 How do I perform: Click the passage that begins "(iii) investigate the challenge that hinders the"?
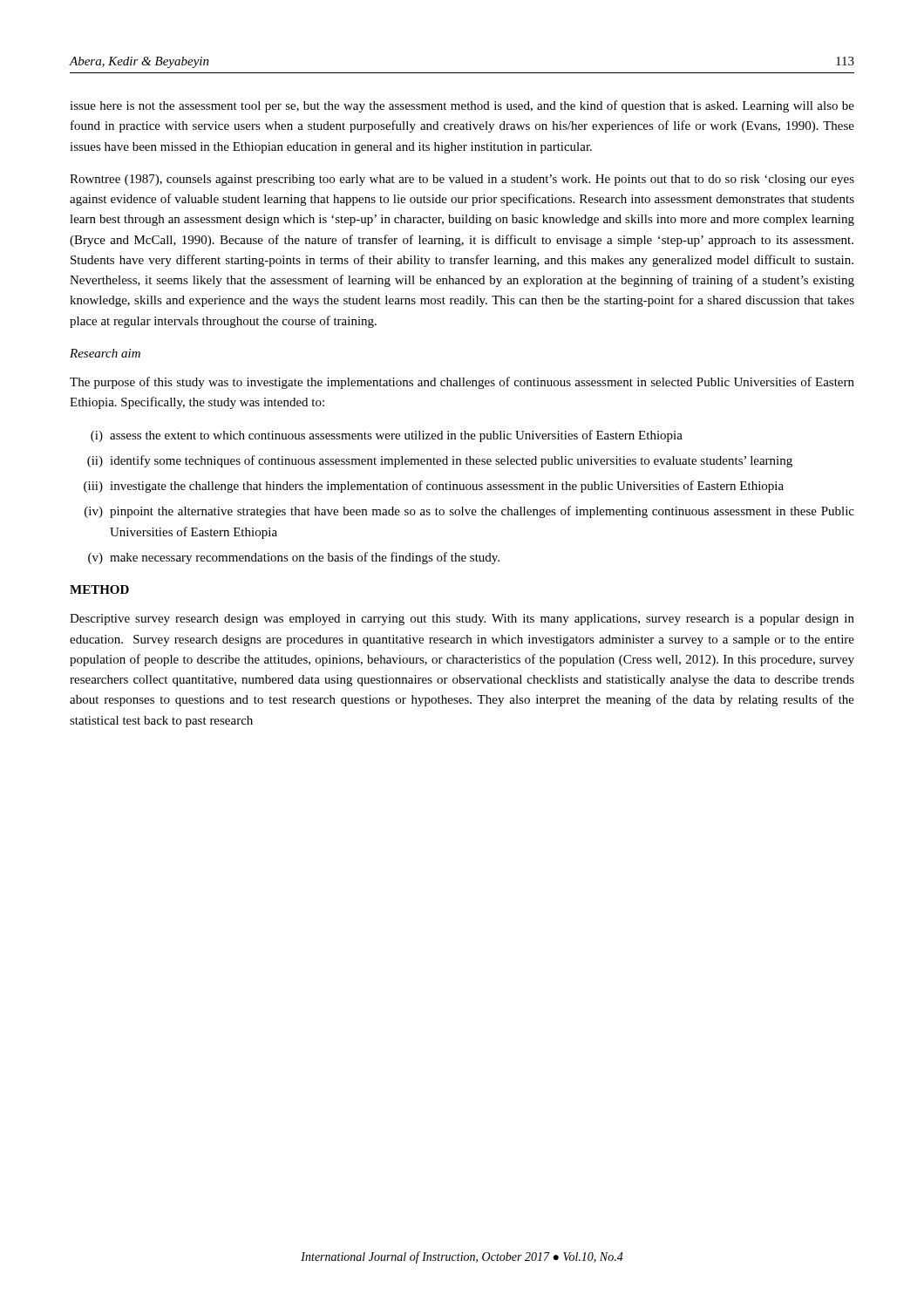(x=462, y=486)
